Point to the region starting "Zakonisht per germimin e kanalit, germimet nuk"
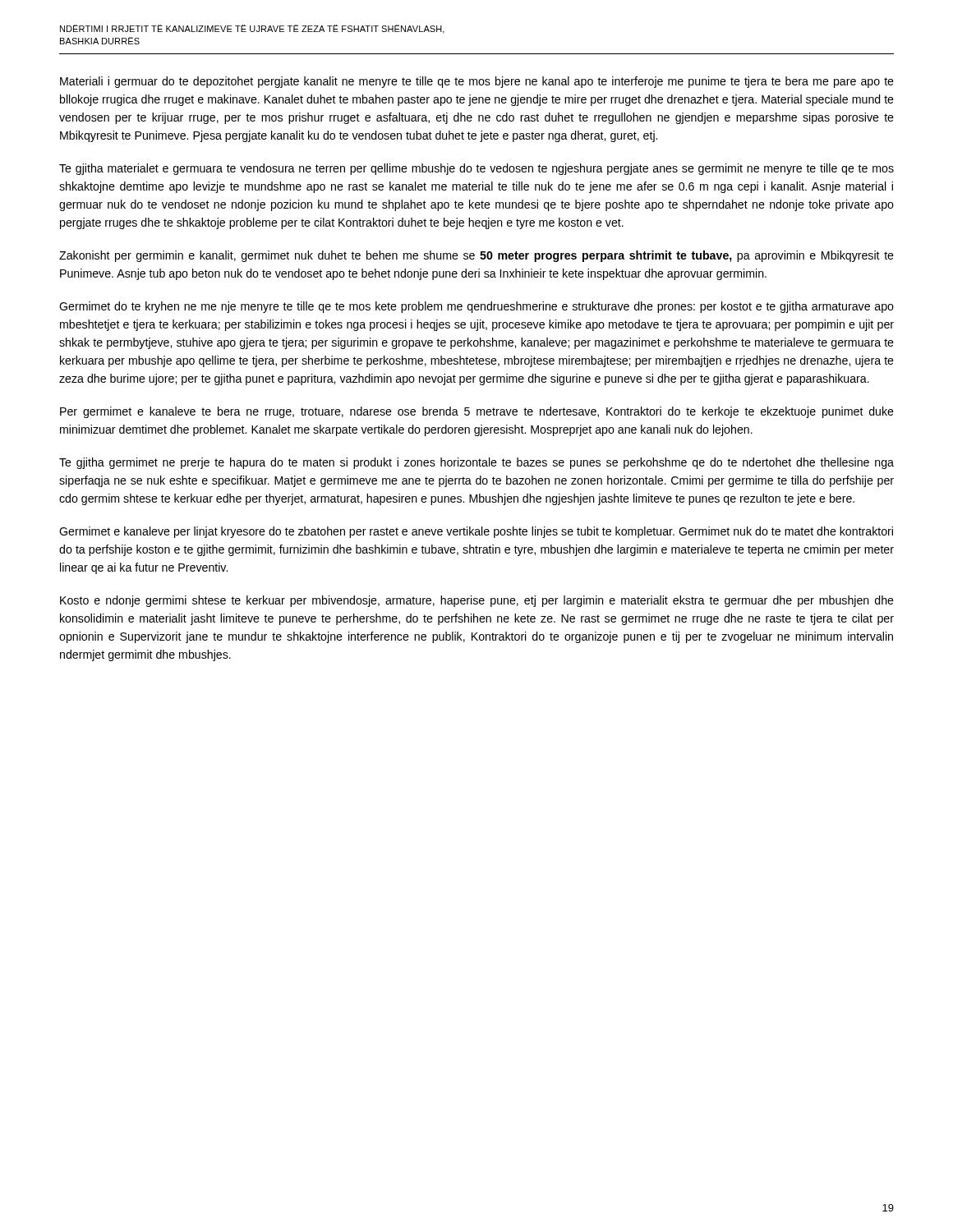The height and width of the screenshot is (1232, 953). (x=476, y=264)
